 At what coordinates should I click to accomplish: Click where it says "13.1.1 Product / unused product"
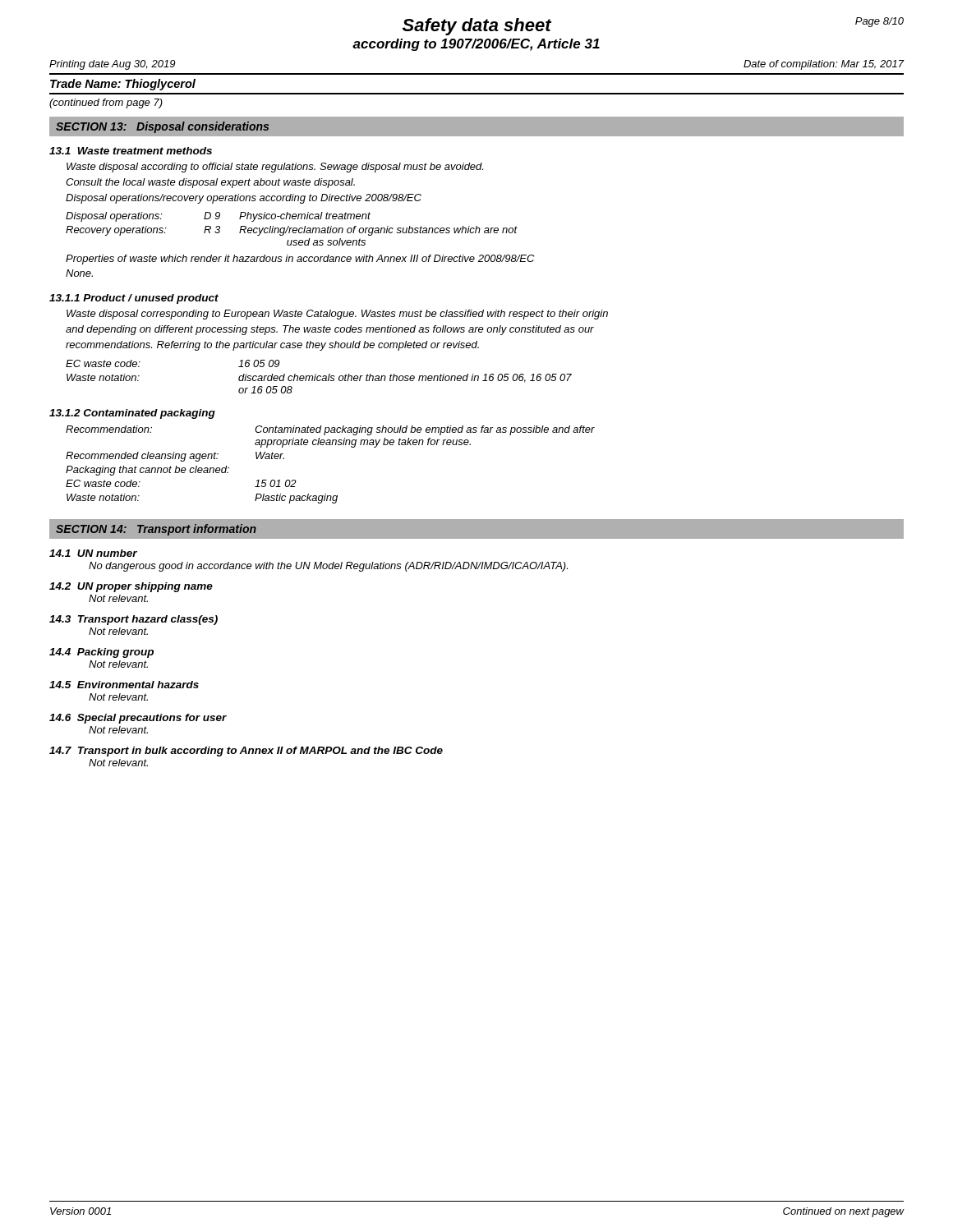(134, 298)
